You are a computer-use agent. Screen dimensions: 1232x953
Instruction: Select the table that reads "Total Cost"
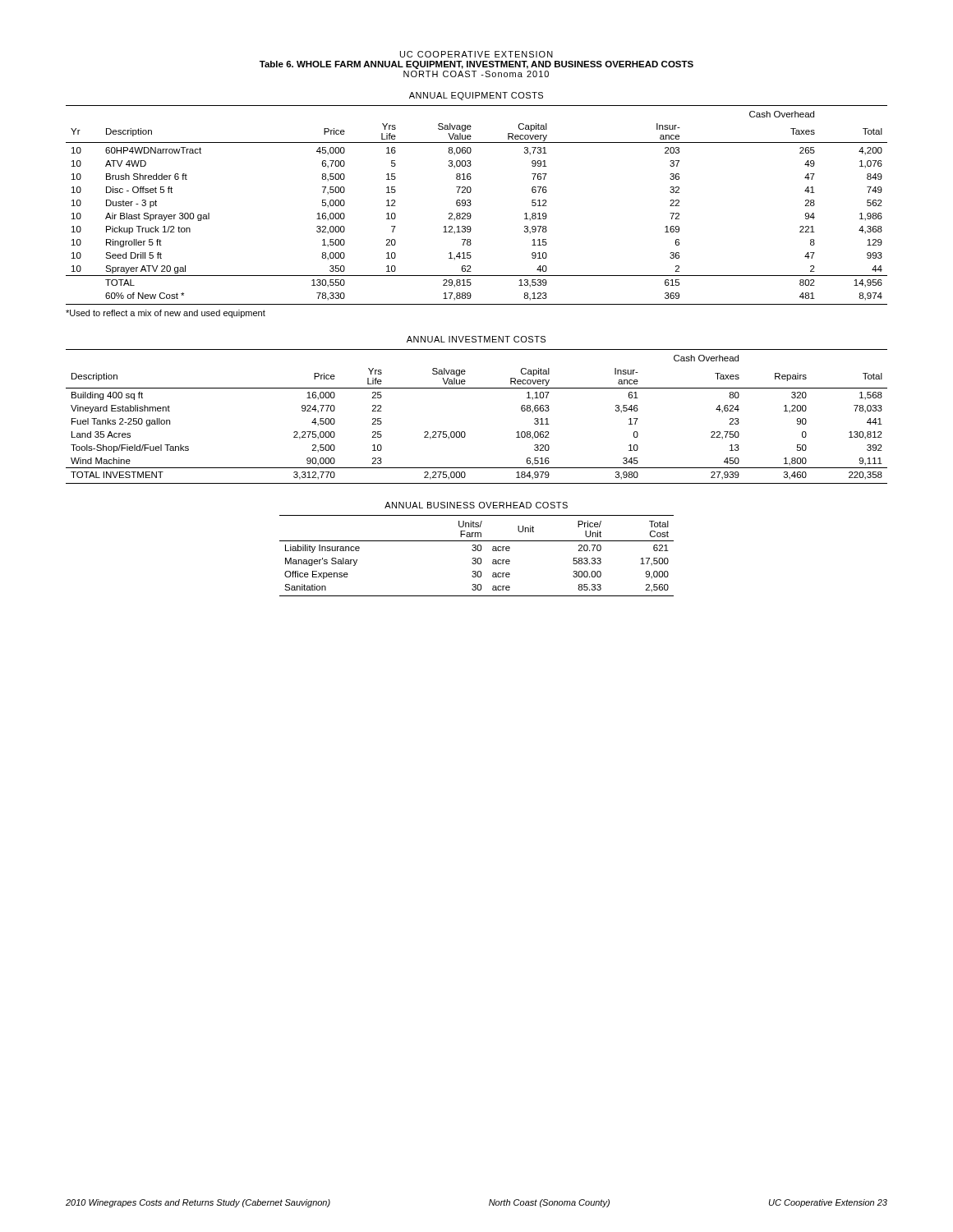pyautogui.click(x=476, y=556)
